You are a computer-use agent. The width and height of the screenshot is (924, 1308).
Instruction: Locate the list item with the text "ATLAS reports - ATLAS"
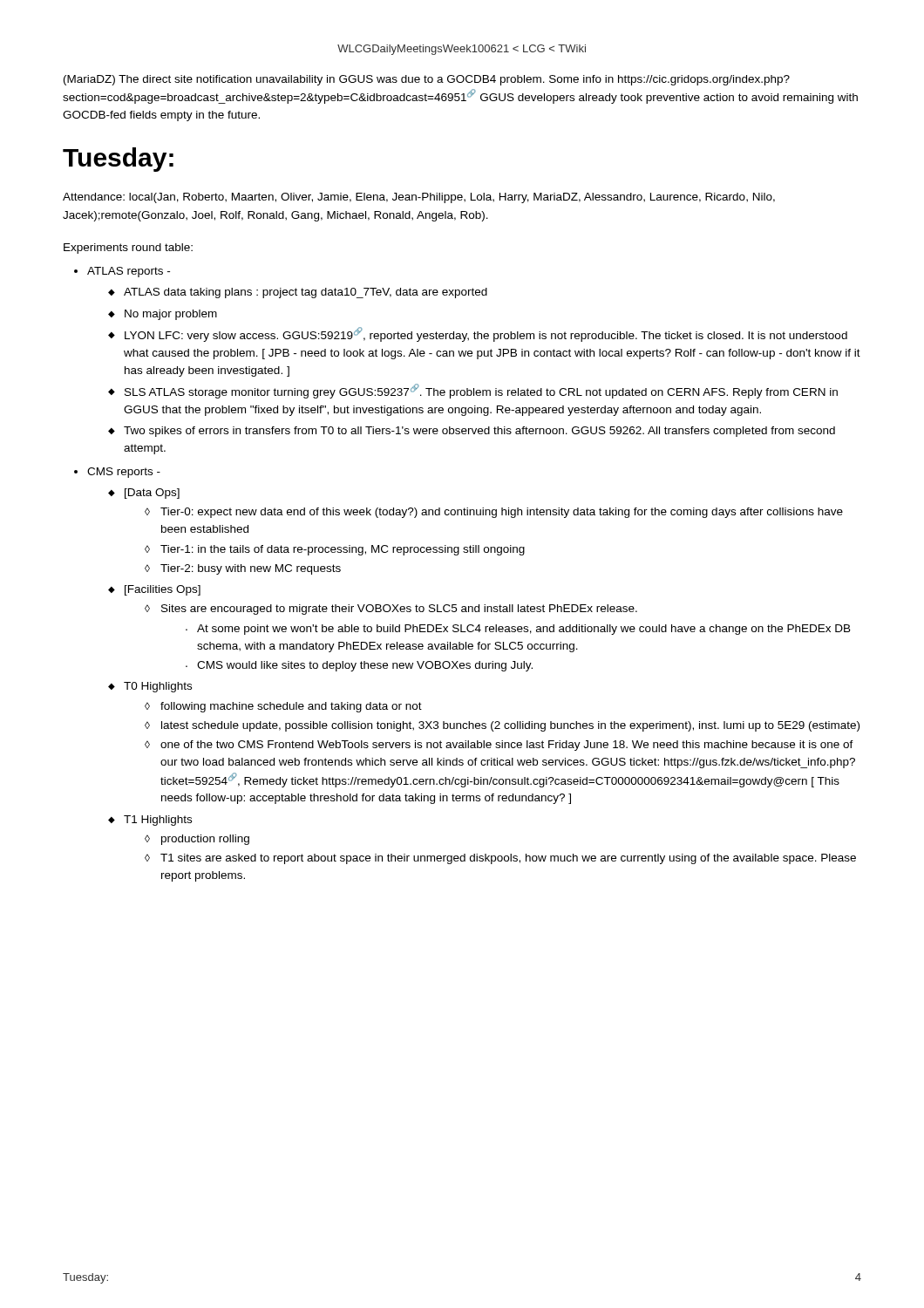474,361
